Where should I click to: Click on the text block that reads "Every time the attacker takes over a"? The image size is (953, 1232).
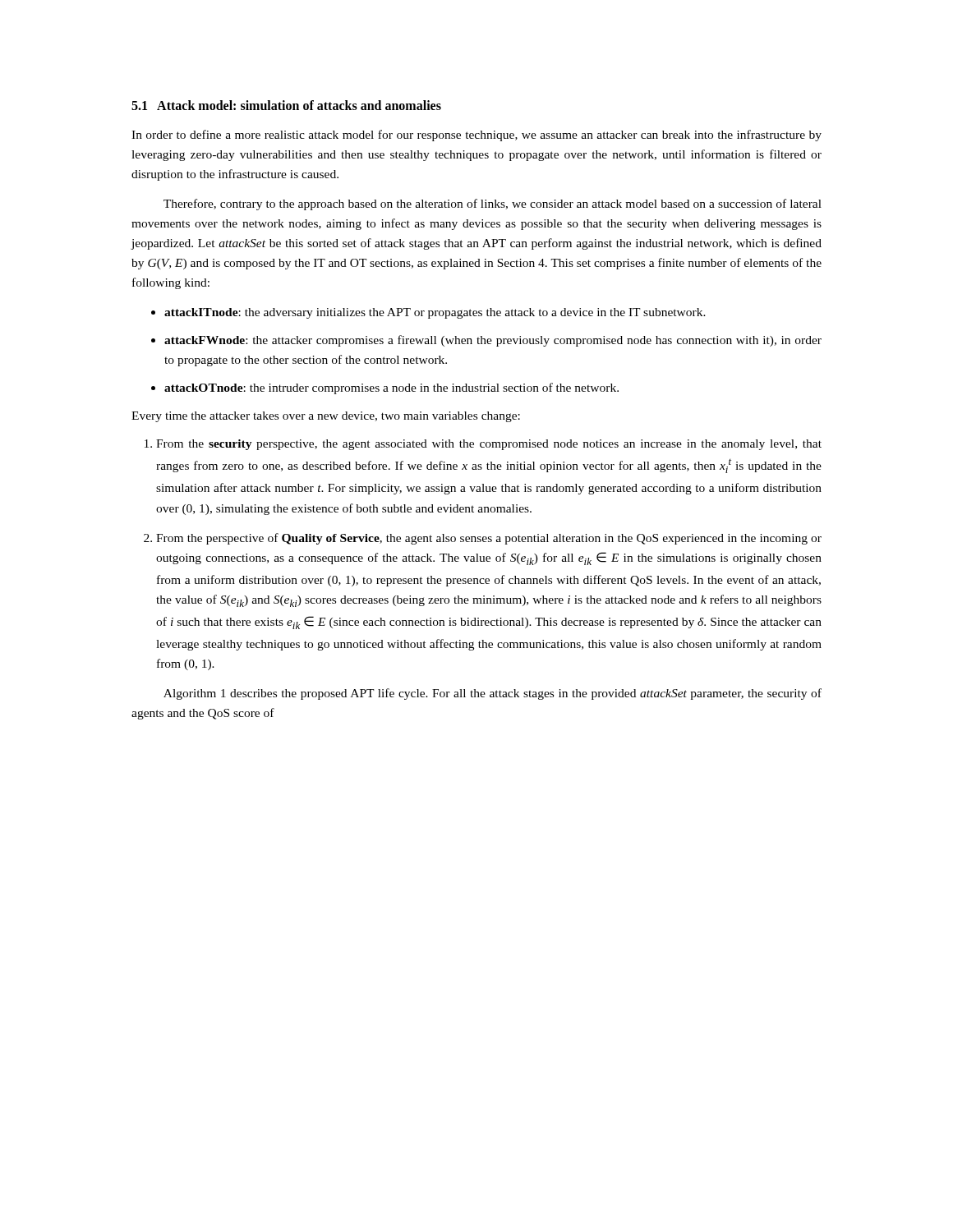326,415
